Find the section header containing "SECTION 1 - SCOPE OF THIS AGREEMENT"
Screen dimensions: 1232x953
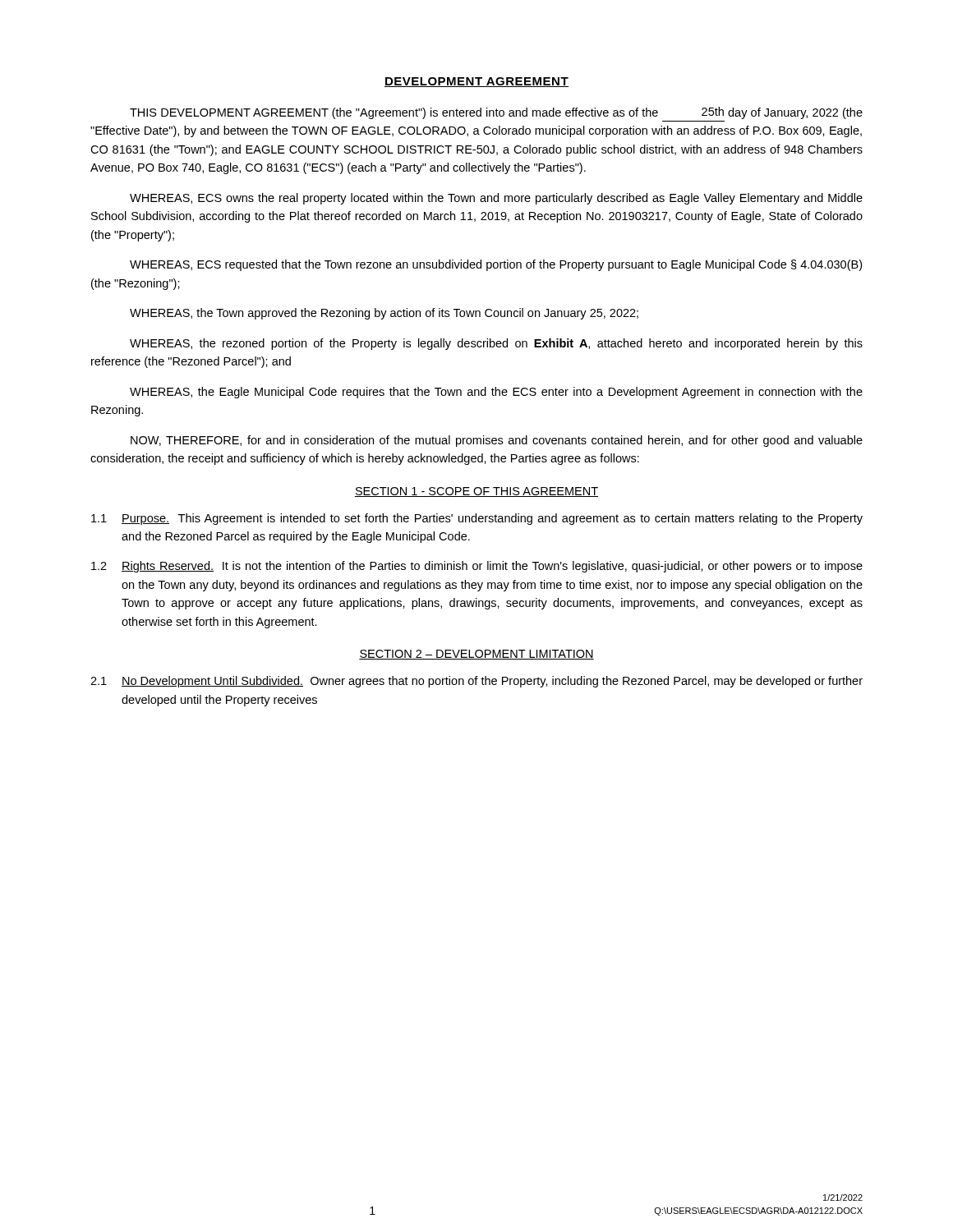pos(476,491)
